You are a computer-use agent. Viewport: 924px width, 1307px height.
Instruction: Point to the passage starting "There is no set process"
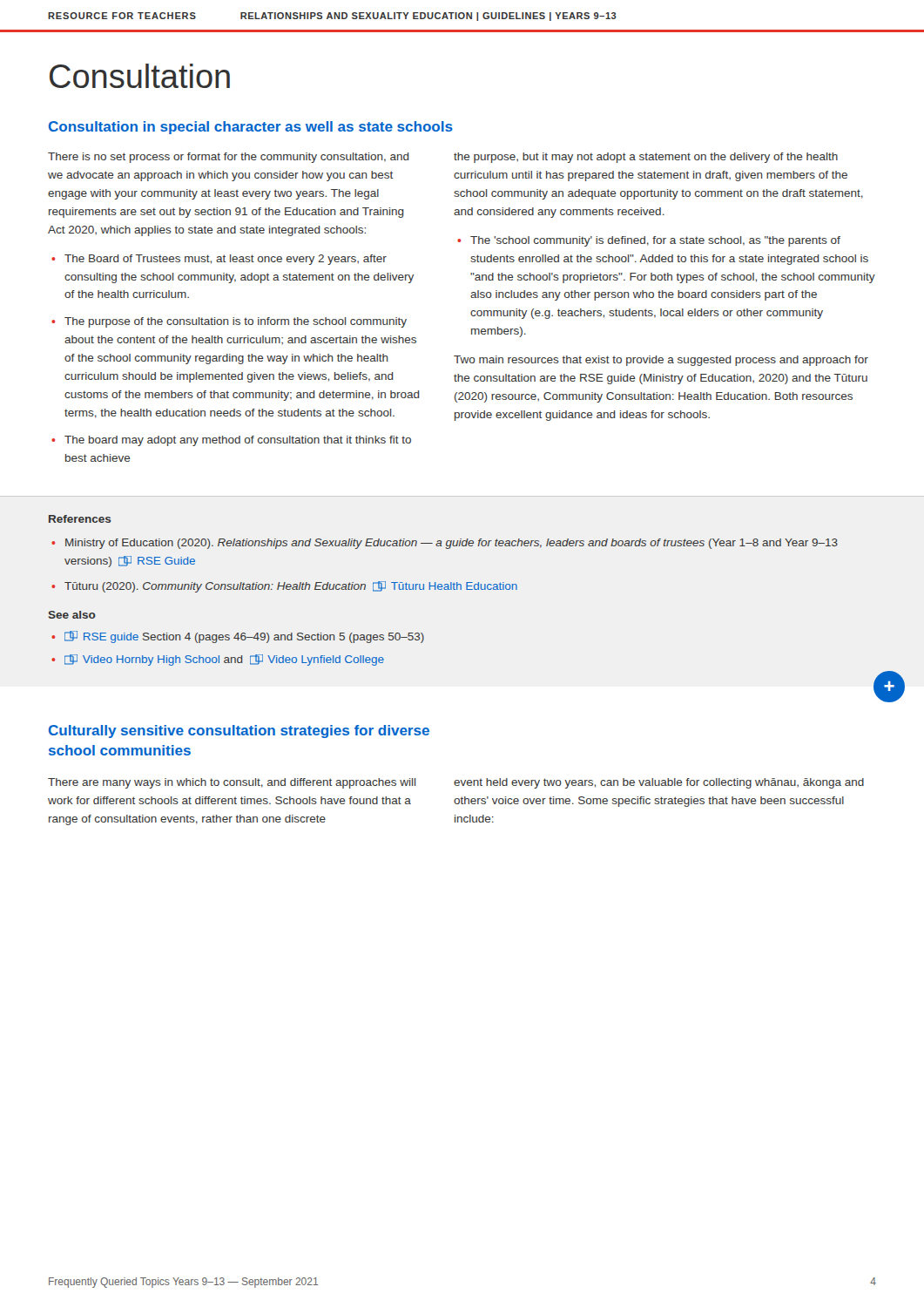(x=229, y=193)
